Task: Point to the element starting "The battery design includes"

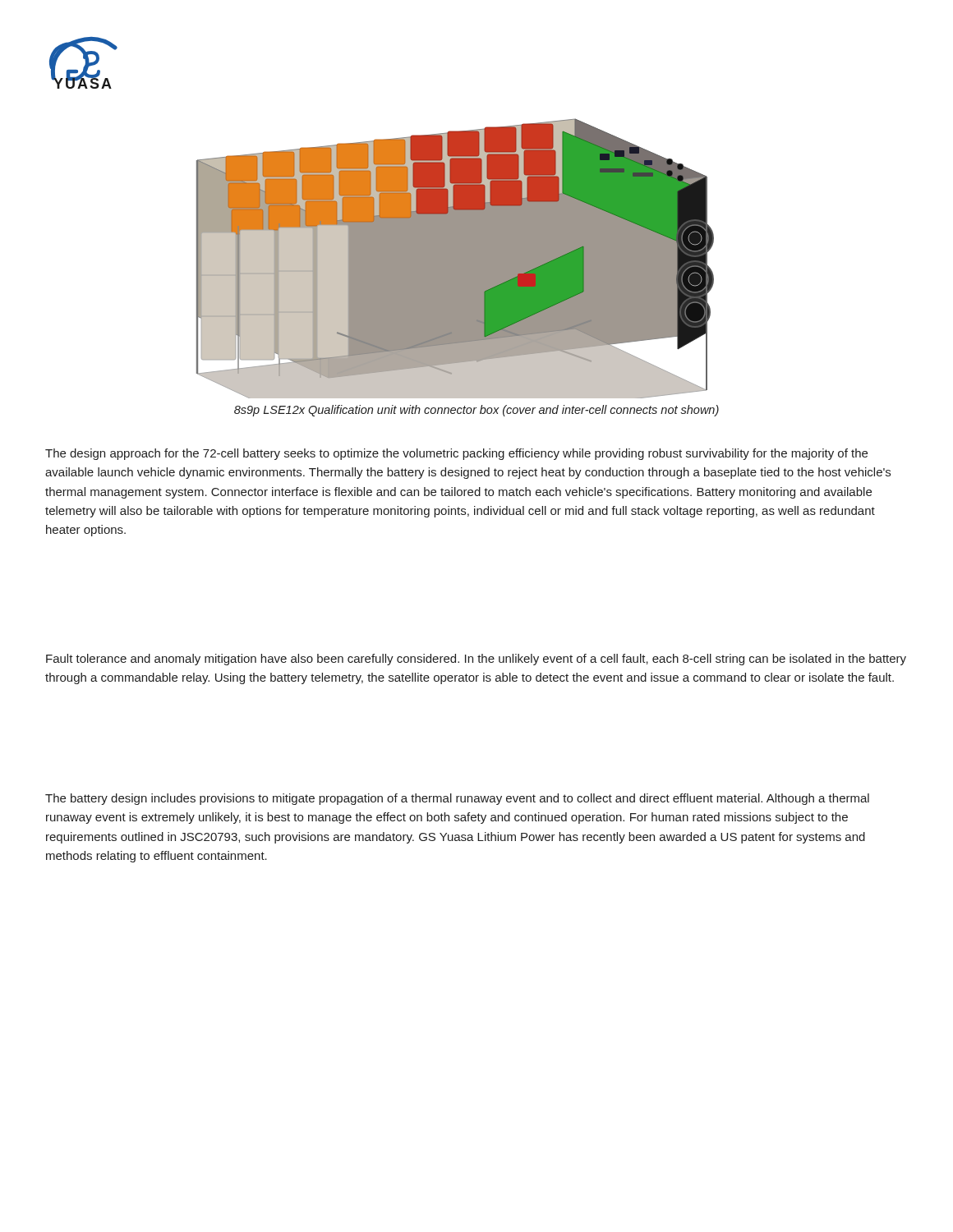Action: pyautogui.click(x=457, y=827)
